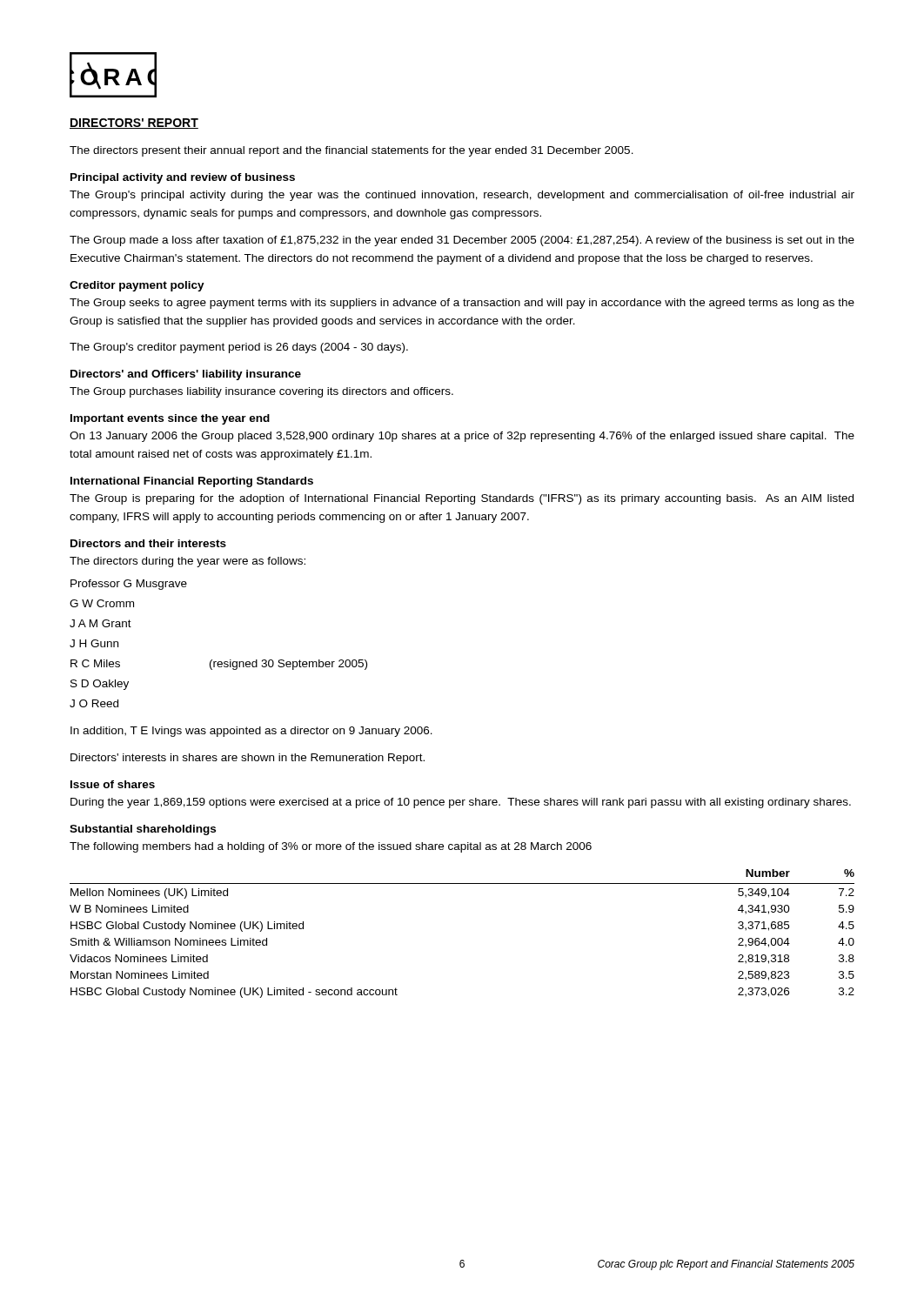Click on the passage starting "S D Oakley"

pyautogui.click(x=99, y=683)
